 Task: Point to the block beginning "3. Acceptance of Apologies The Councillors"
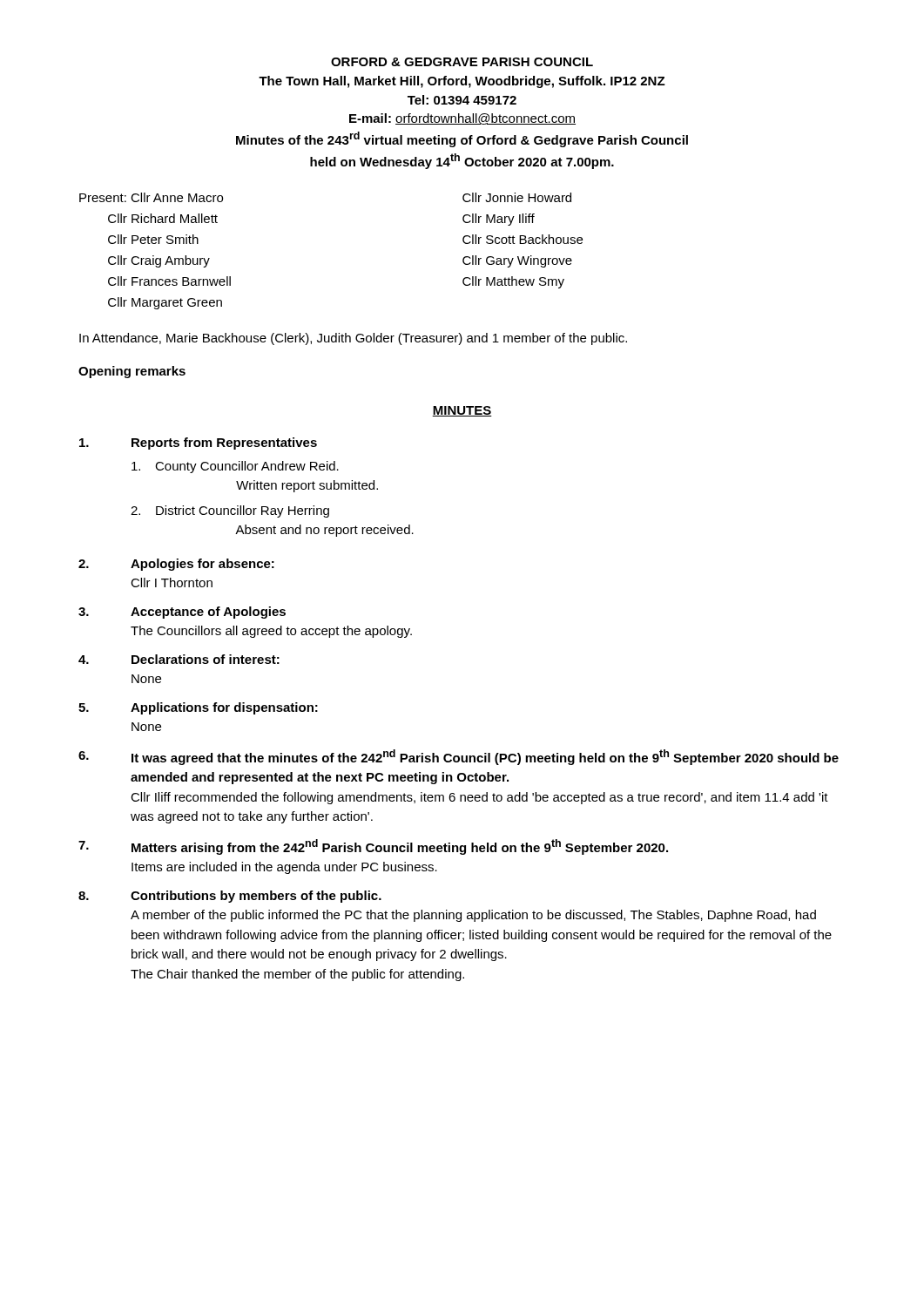(x=182, y=613)
